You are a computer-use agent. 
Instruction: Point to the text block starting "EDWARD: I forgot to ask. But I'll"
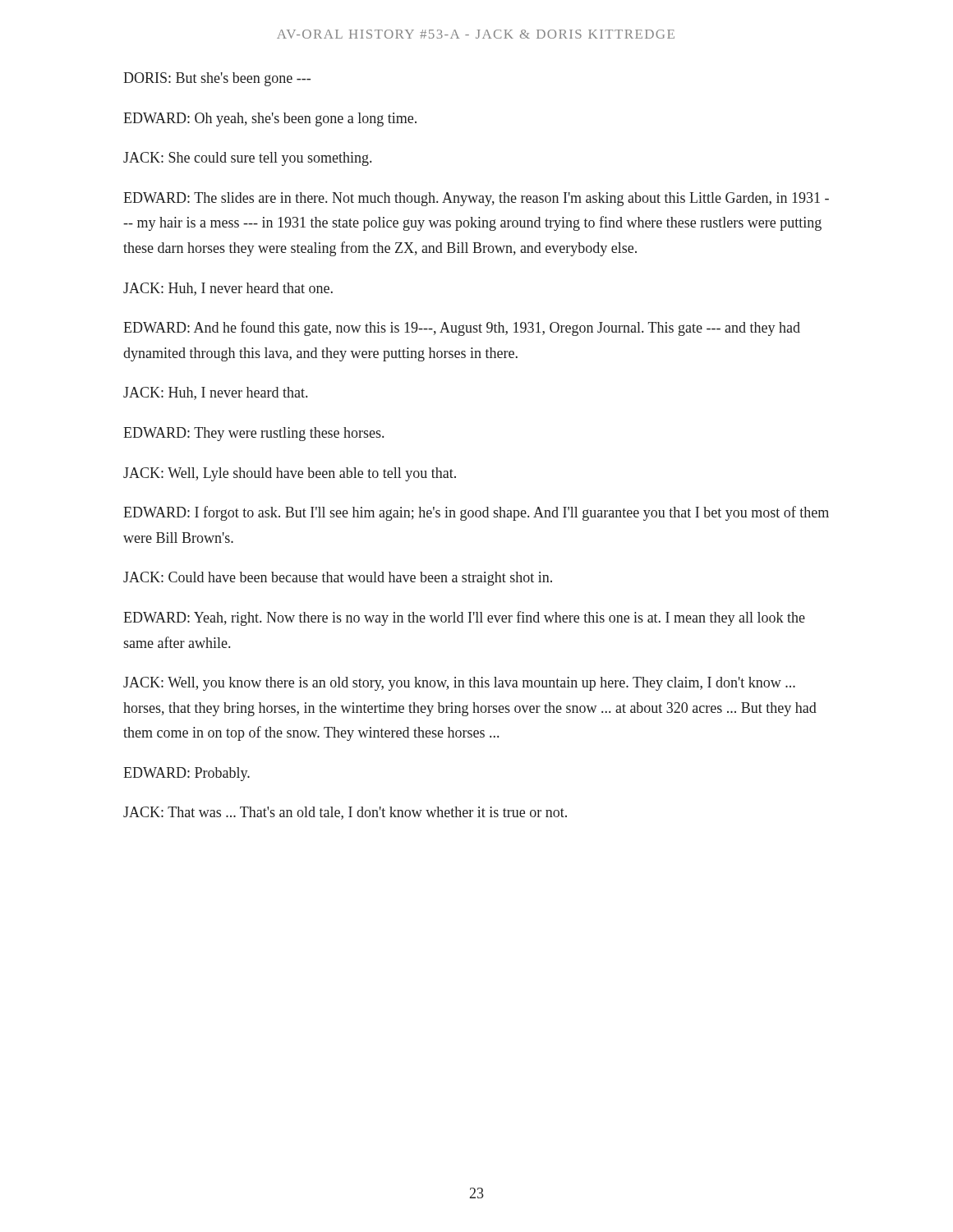[x=476, y=525]
